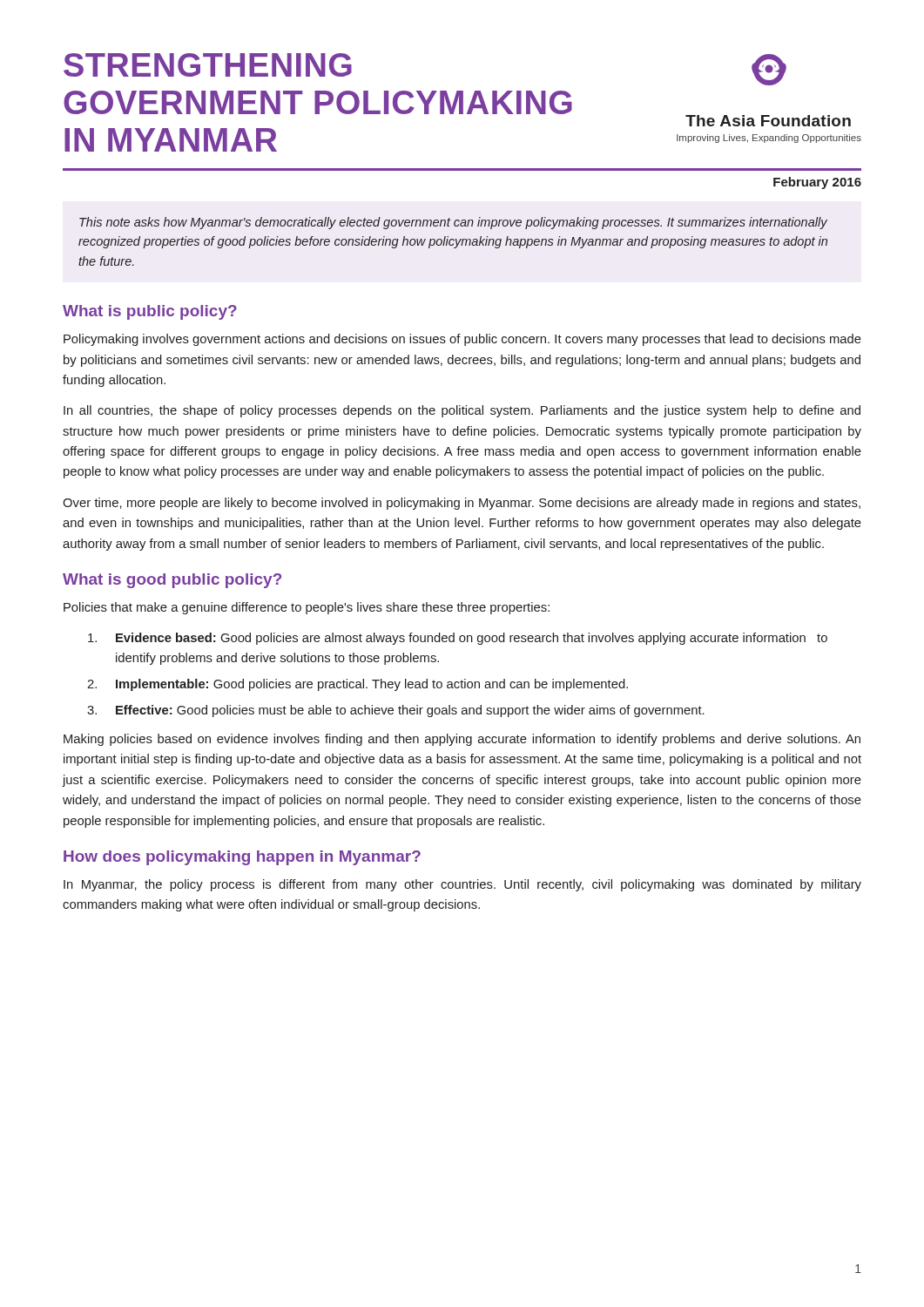
Task: Click on the text block that reads "Policies that make"
Action: click(x=307, y=607)
